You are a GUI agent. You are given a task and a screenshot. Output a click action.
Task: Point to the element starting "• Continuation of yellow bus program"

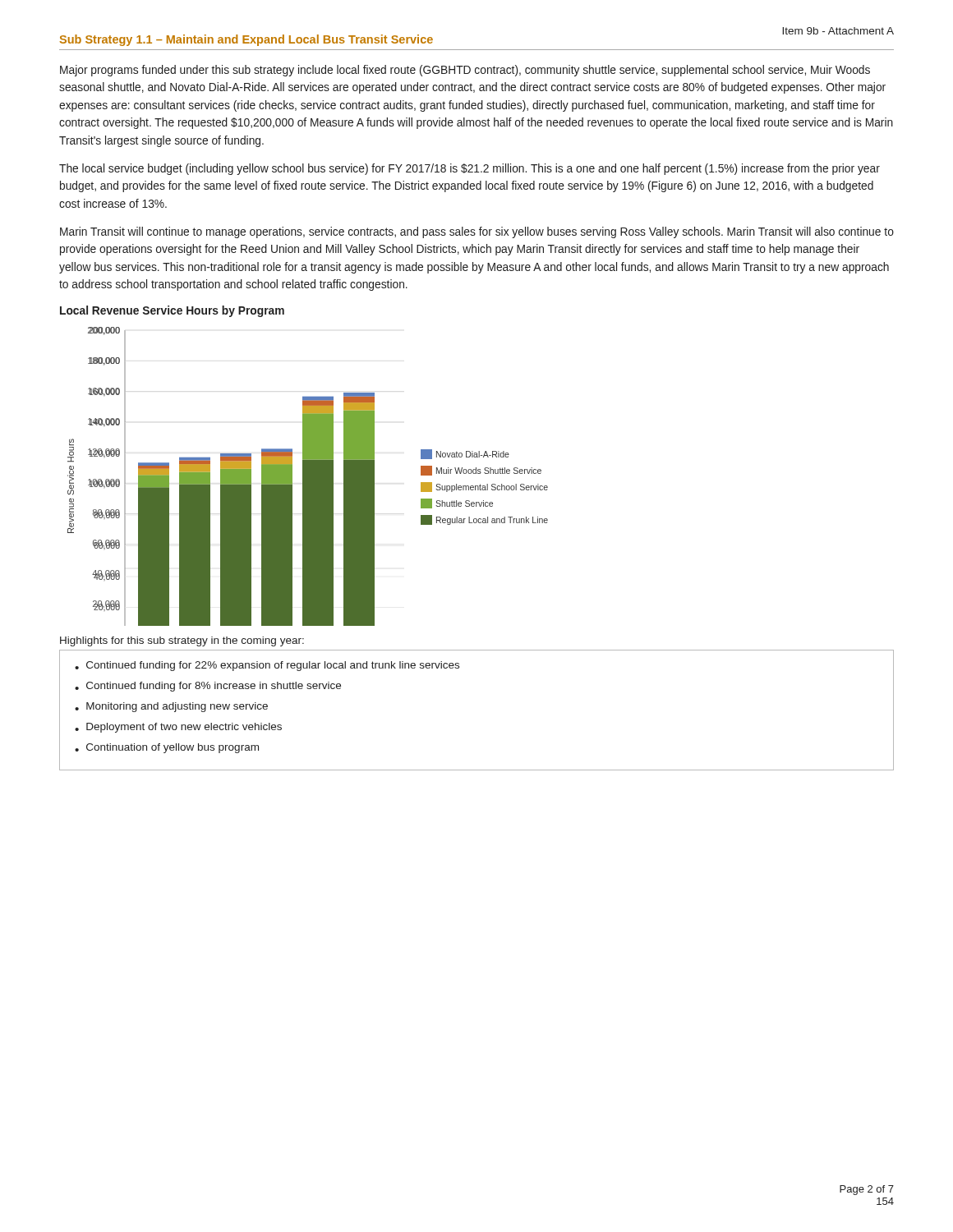[167, 749]
